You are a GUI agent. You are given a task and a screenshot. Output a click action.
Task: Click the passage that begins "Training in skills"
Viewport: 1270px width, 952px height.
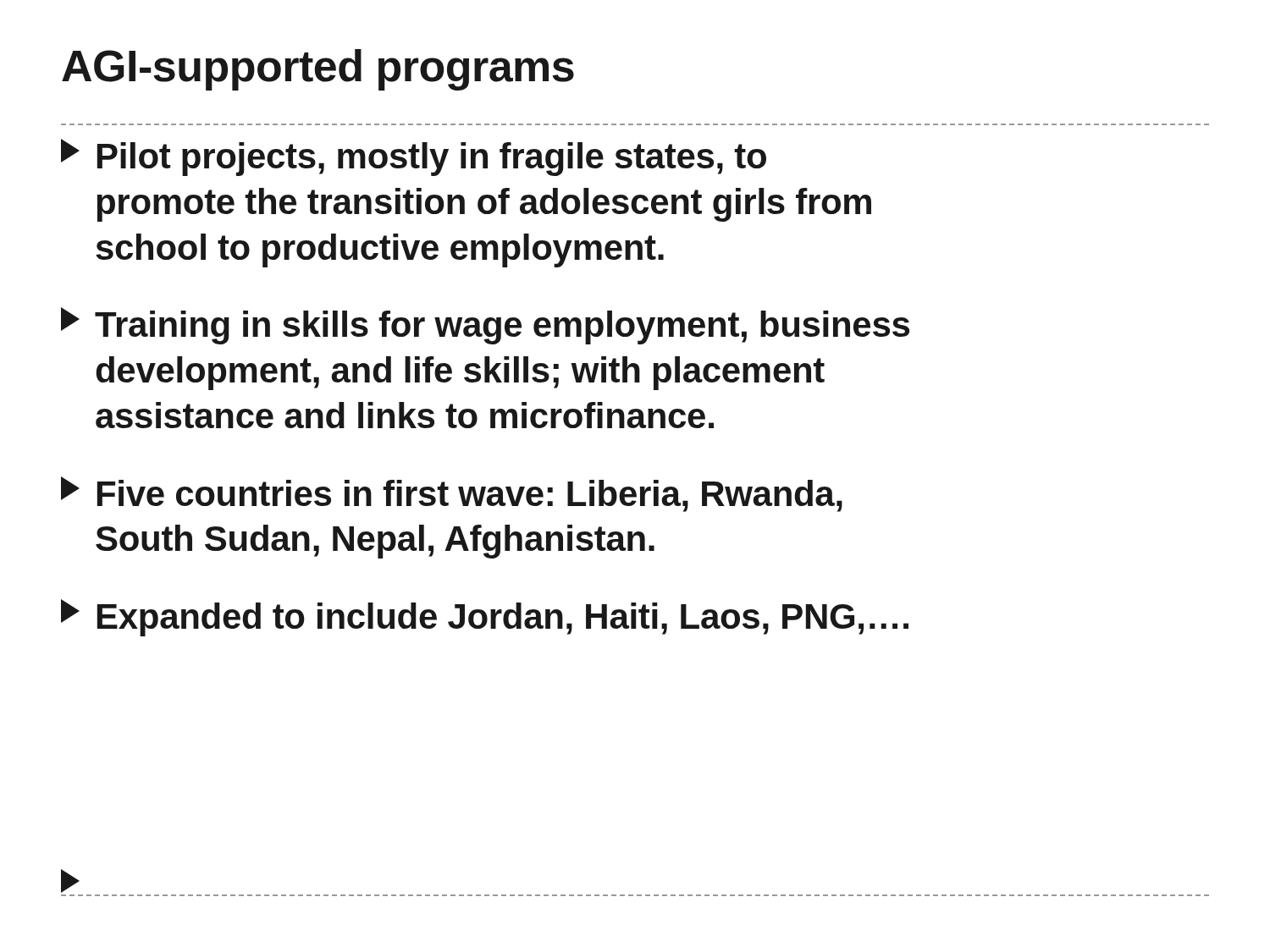click(x=486, y=371)
